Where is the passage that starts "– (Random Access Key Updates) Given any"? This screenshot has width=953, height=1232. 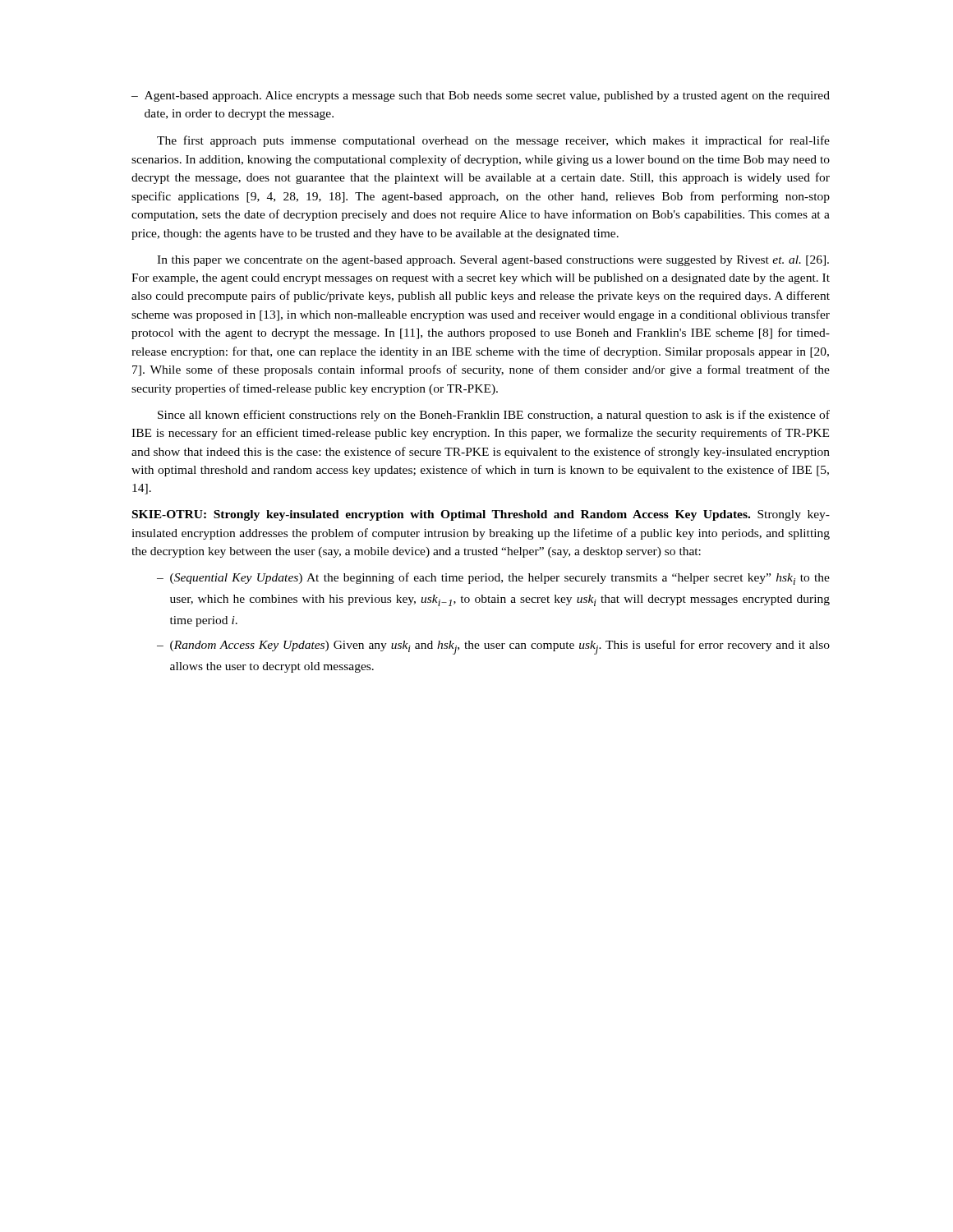pyautogui.click(x=493, y=655)
